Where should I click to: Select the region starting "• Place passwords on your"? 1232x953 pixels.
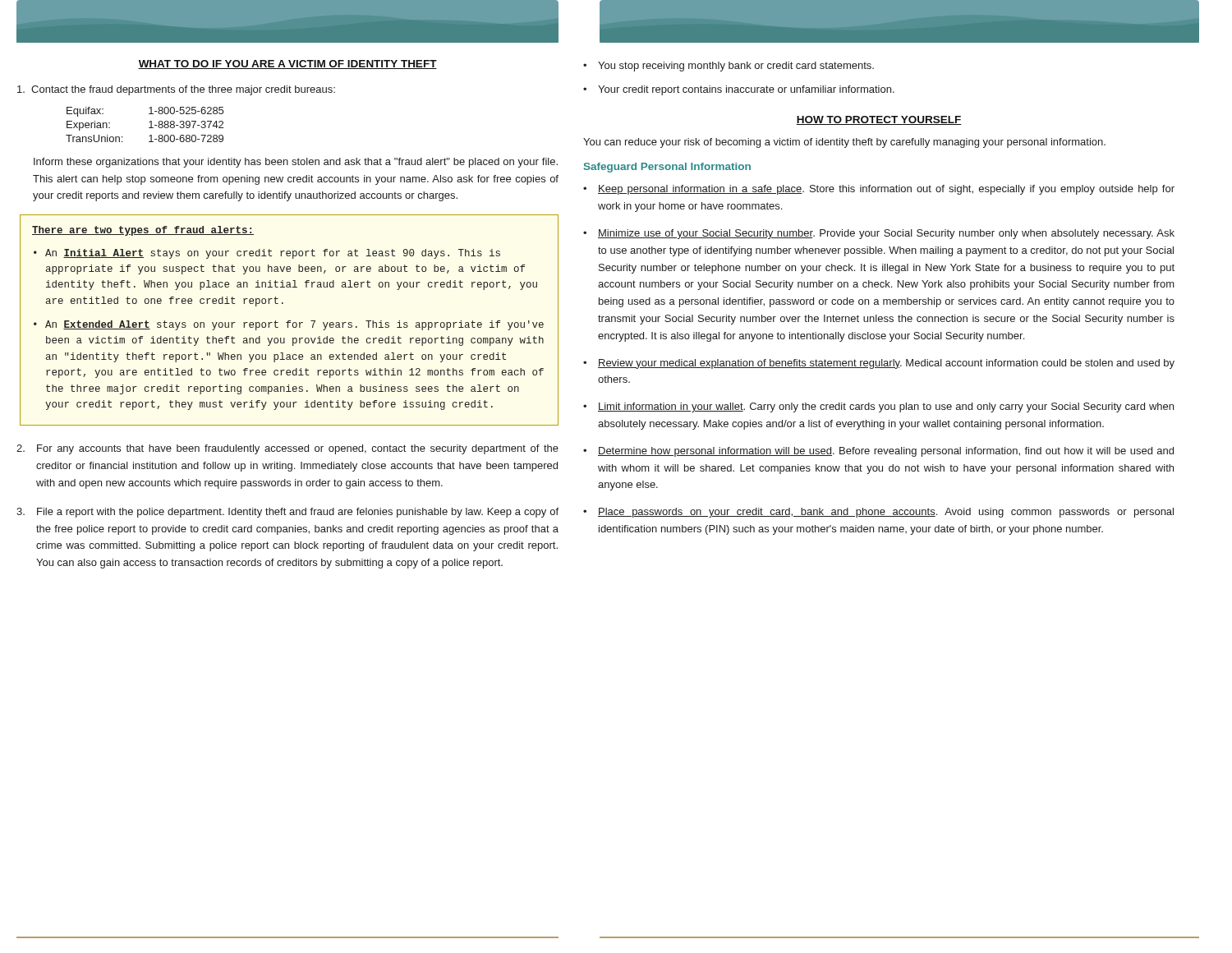879,521
